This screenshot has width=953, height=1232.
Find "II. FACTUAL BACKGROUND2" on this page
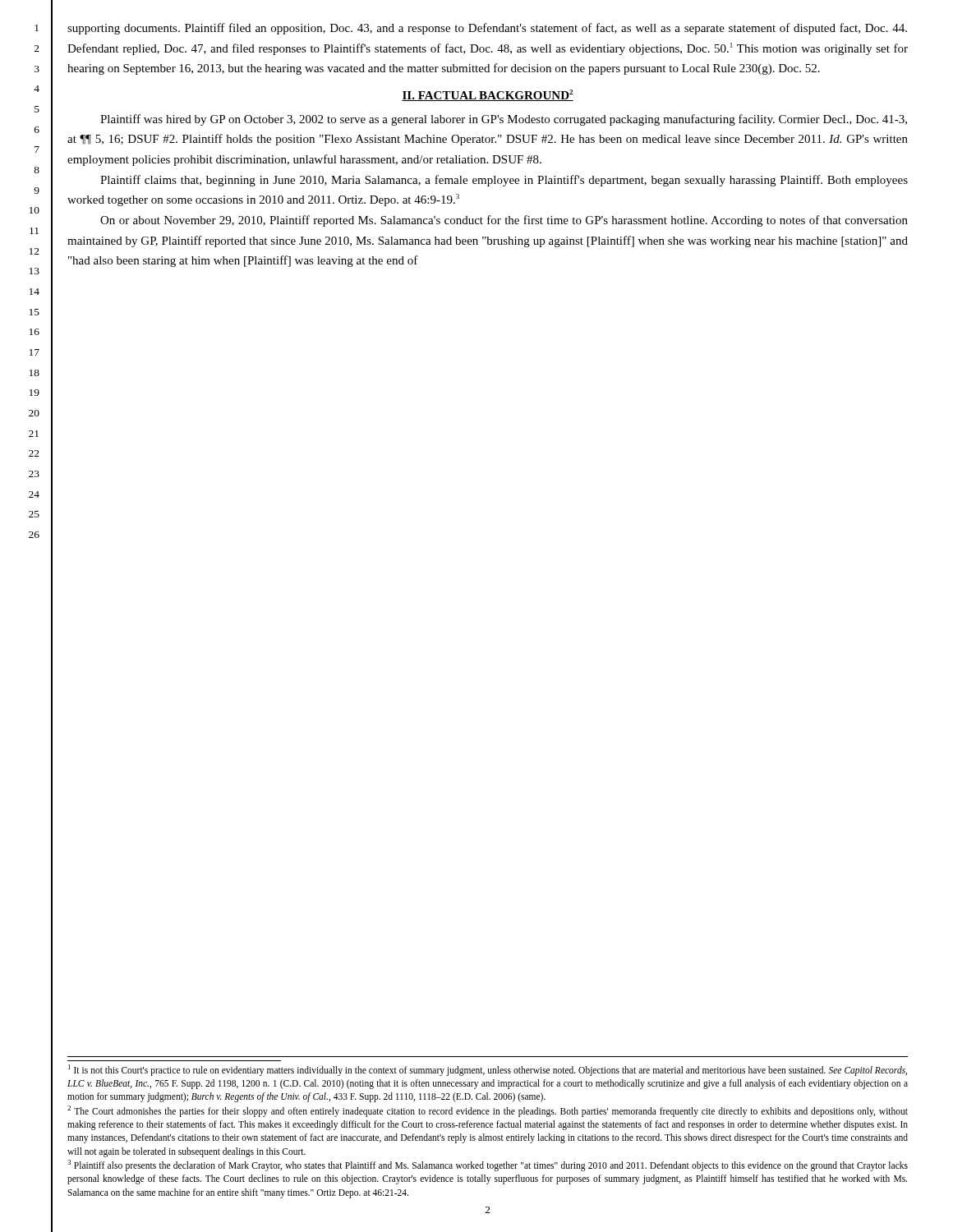pos(488,95)
